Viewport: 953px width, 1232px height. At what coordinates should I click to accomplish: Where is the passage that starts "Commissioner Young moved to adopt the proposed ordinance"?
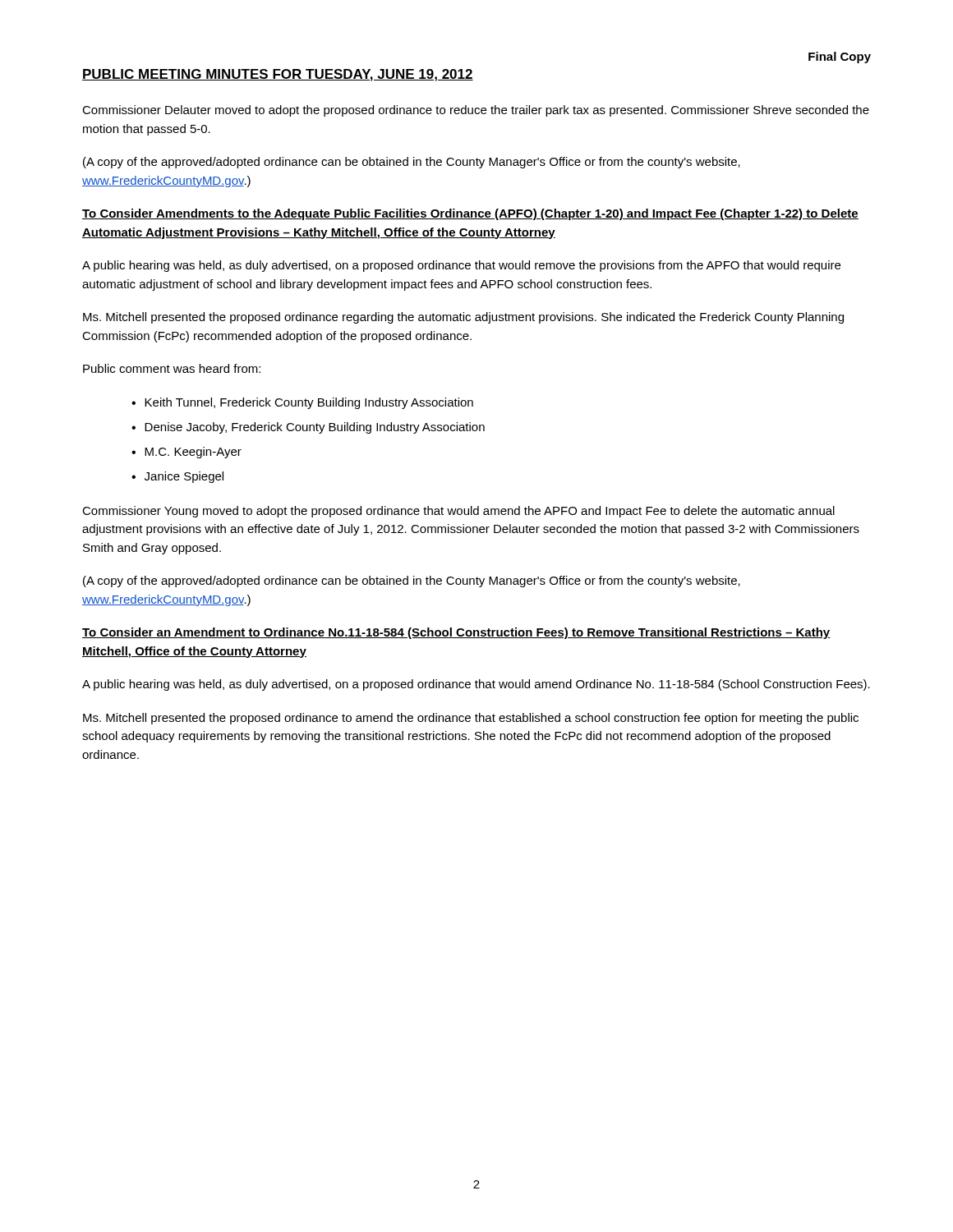pyautogui.click(x=471, y=529)
